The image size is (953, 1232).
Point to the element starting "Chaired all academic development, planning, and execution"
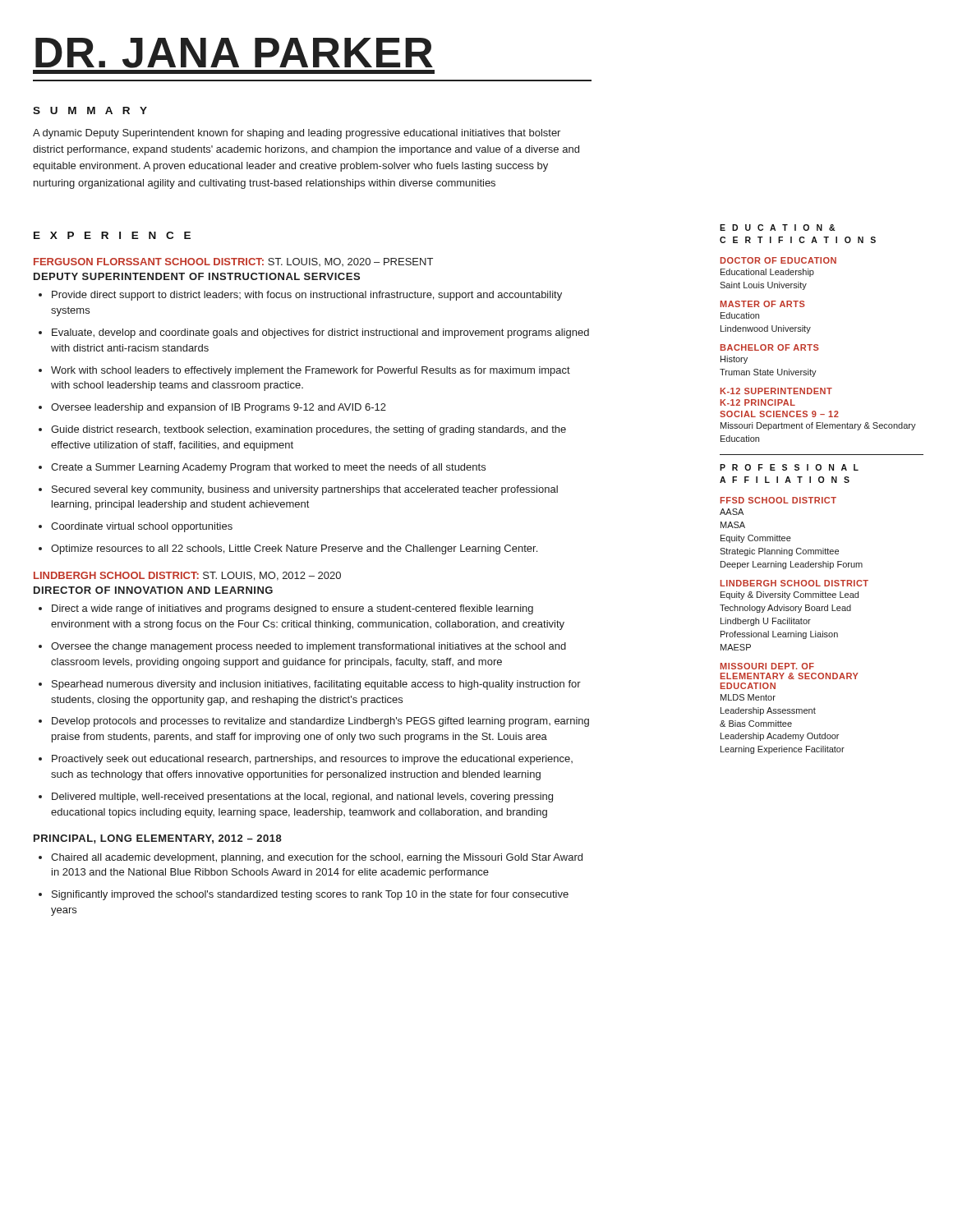[x=312, y=865]
